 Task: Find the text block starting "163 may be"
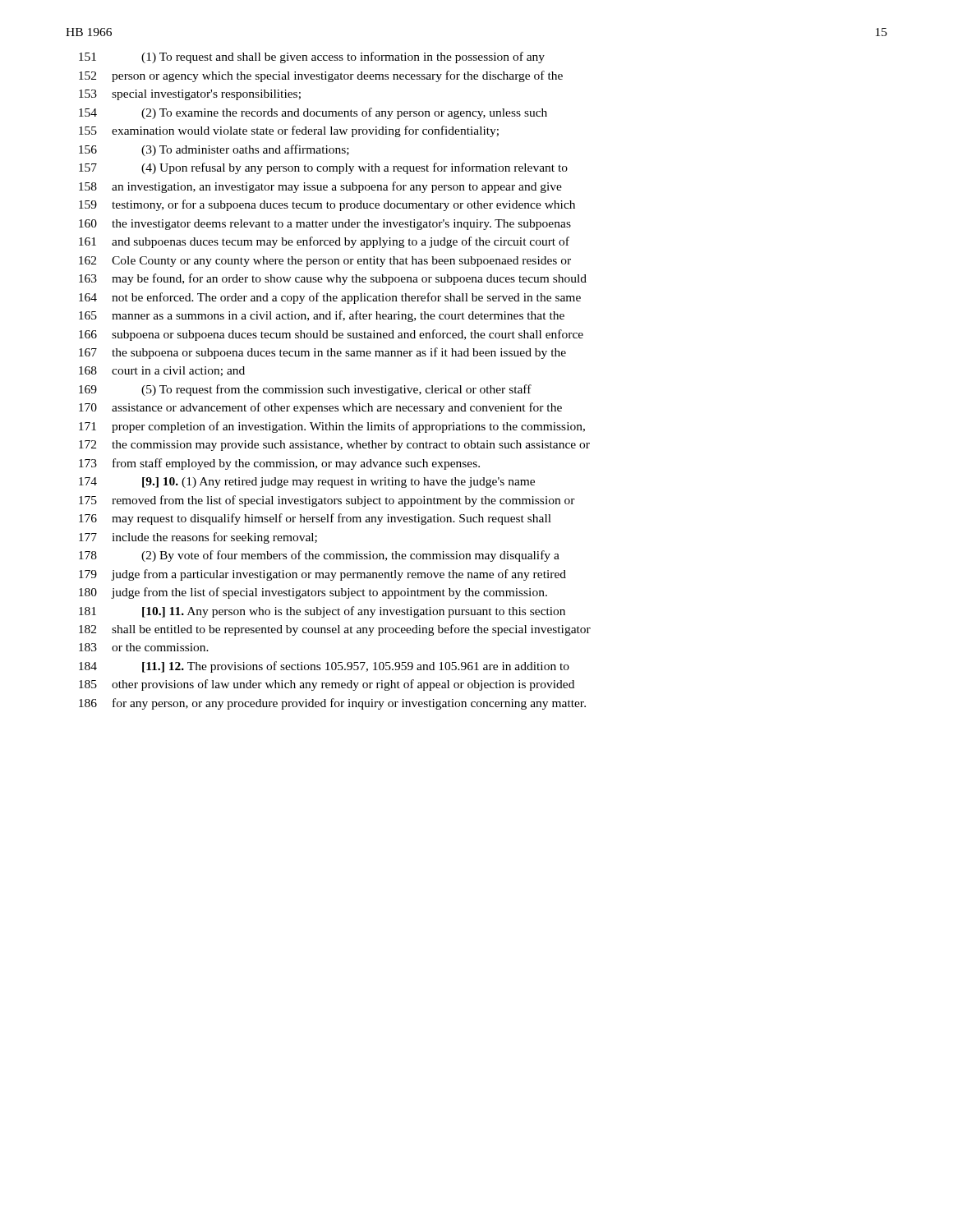click(476, 279)
